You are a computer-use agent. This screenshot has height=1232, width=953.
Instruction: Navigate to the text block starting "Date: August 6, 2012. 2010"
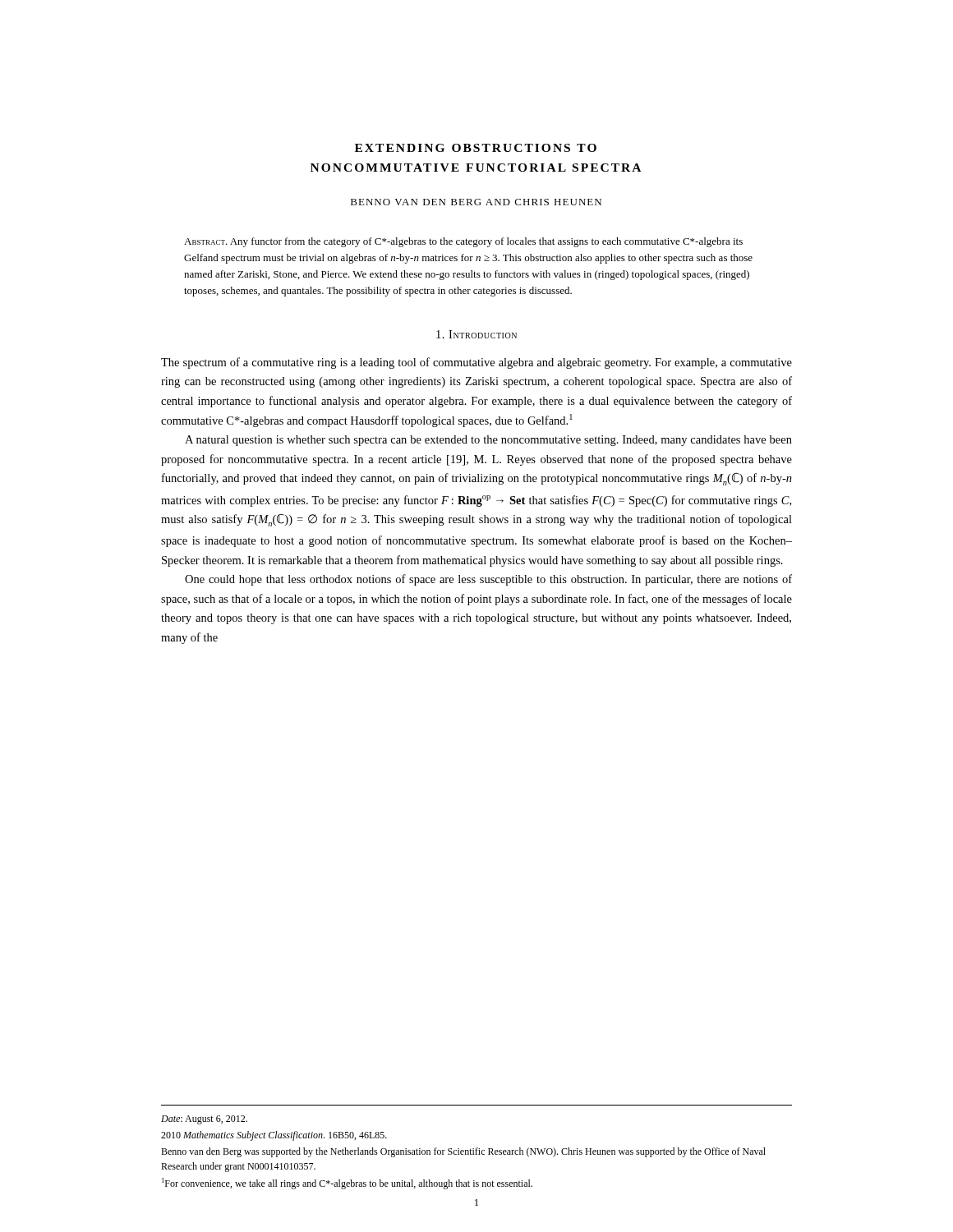pyautogui.click(x=476, y=1151)
